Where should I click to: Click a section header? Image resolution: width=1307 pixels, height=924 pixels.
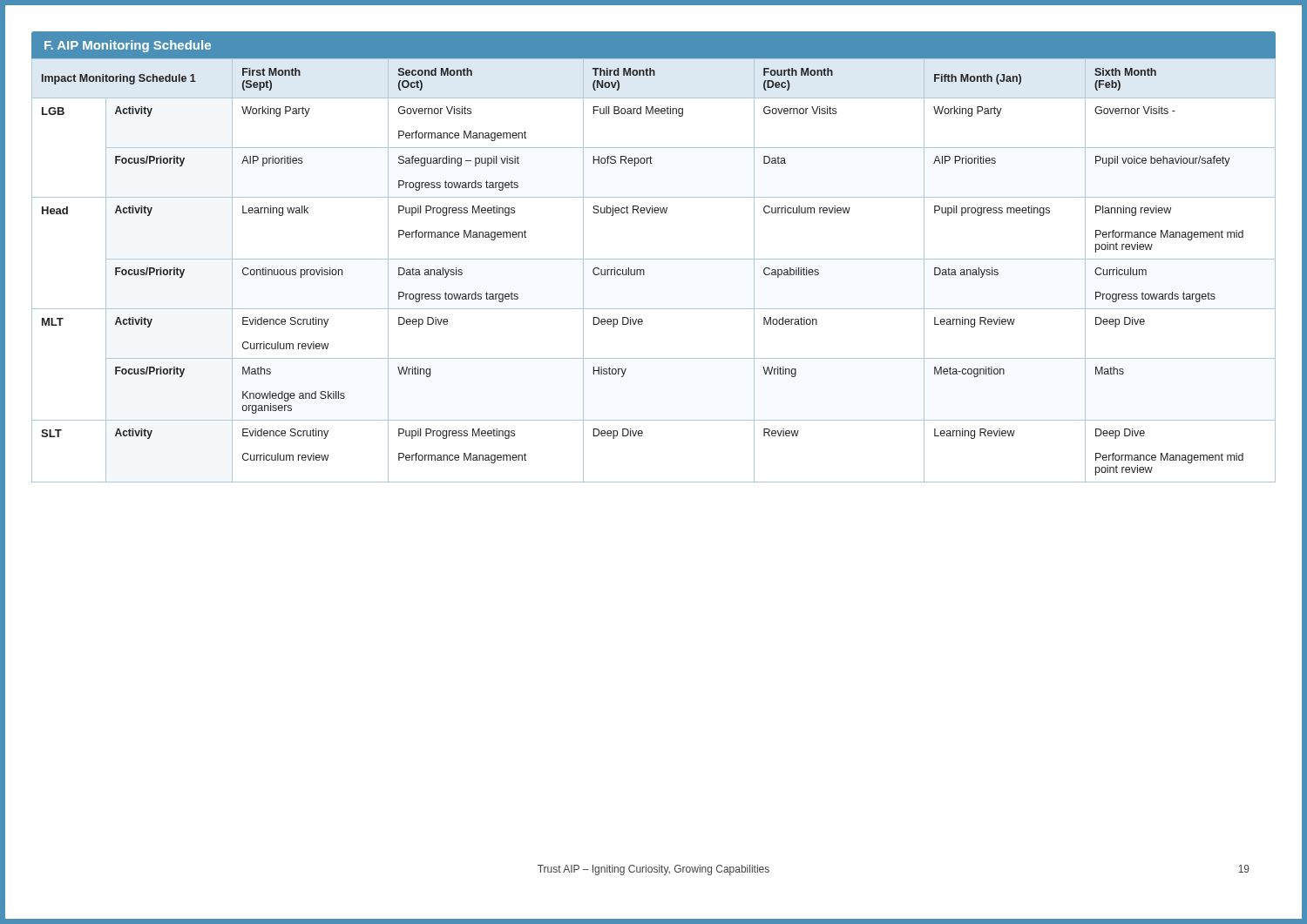[x=127, y=45]
